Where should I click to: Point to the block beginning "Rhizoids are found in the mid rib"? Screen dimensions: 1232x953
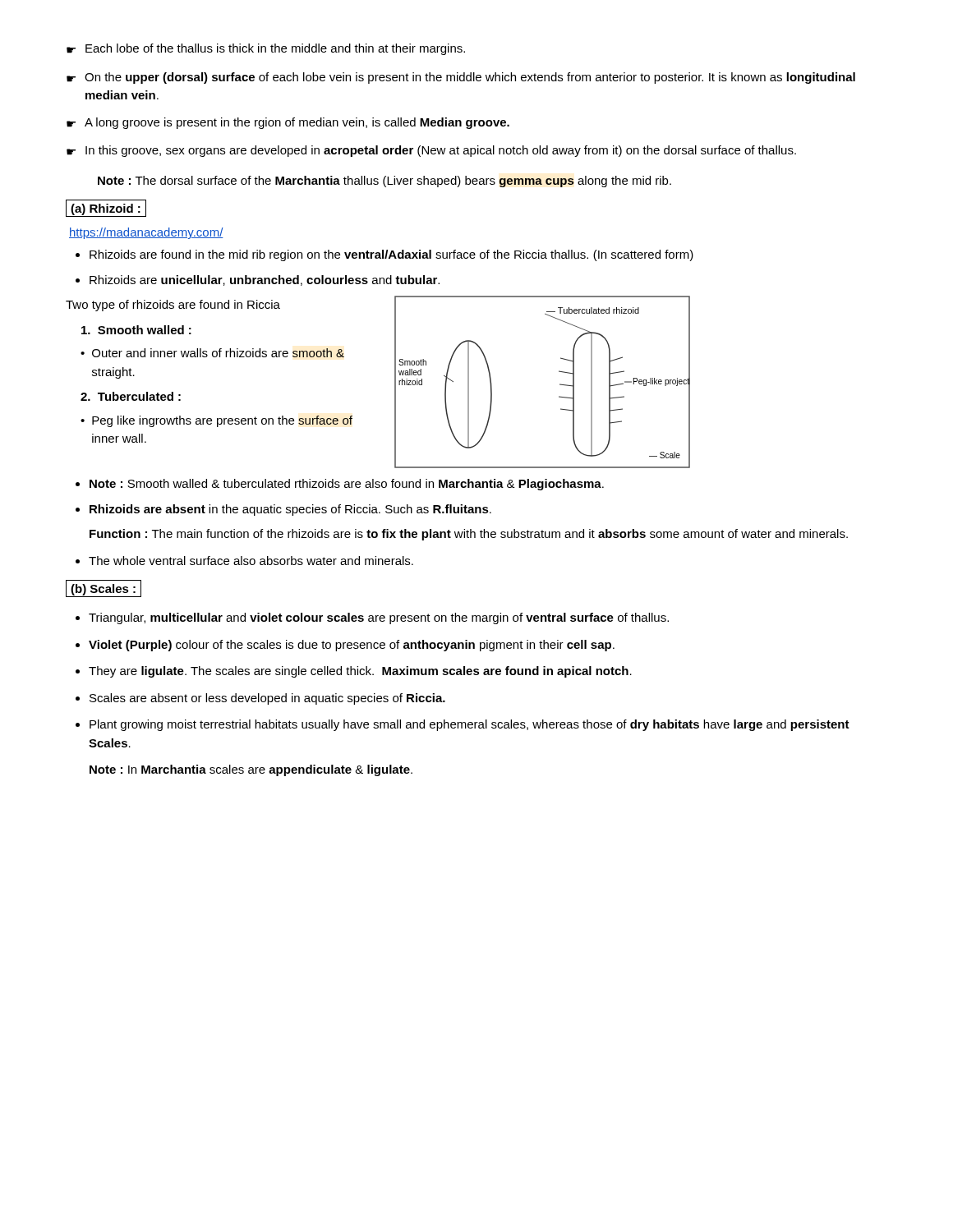[488, 267]
